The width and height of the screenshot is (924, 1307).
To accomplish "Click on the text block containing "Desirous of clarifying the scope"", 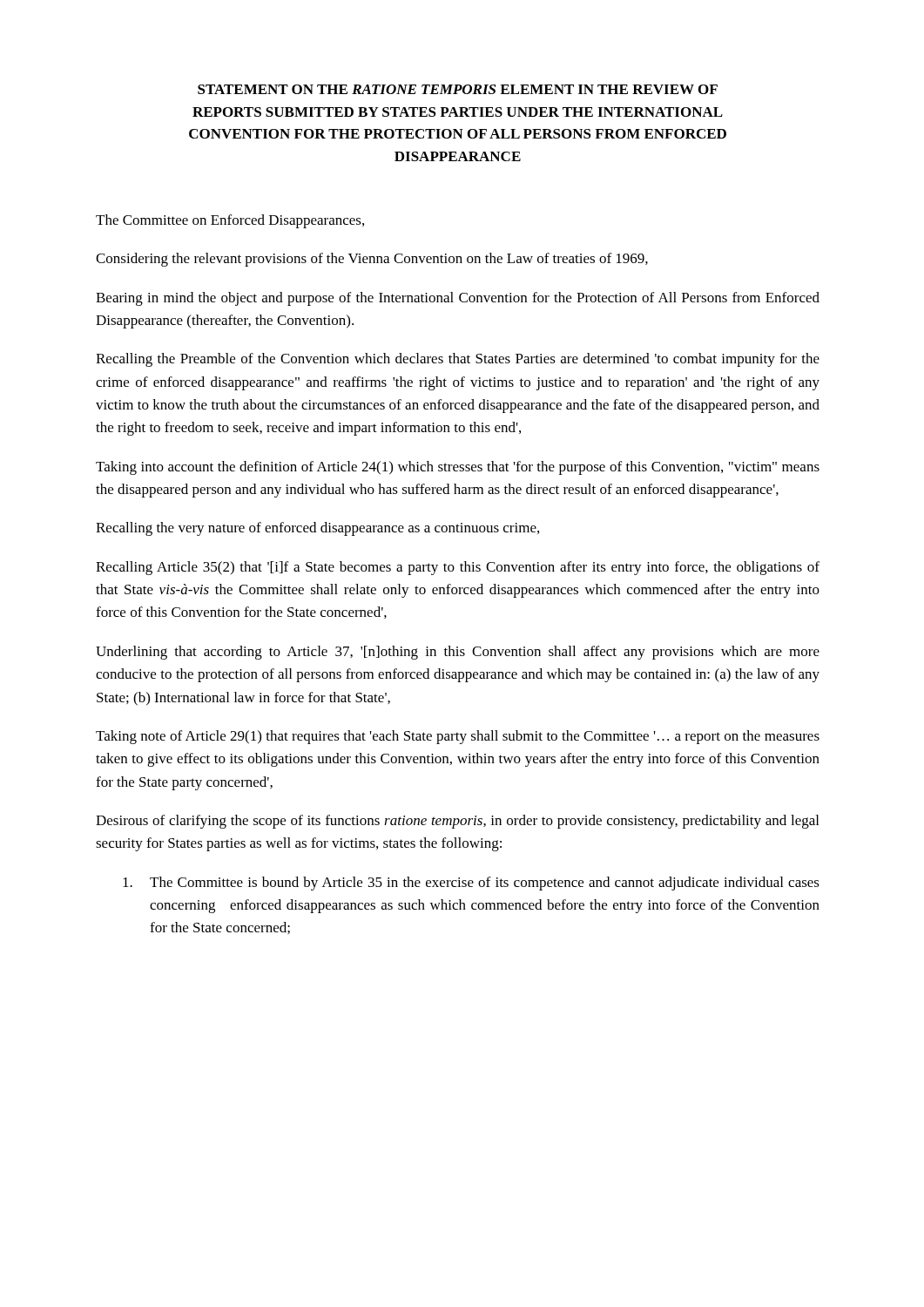I will pos(458,832).
